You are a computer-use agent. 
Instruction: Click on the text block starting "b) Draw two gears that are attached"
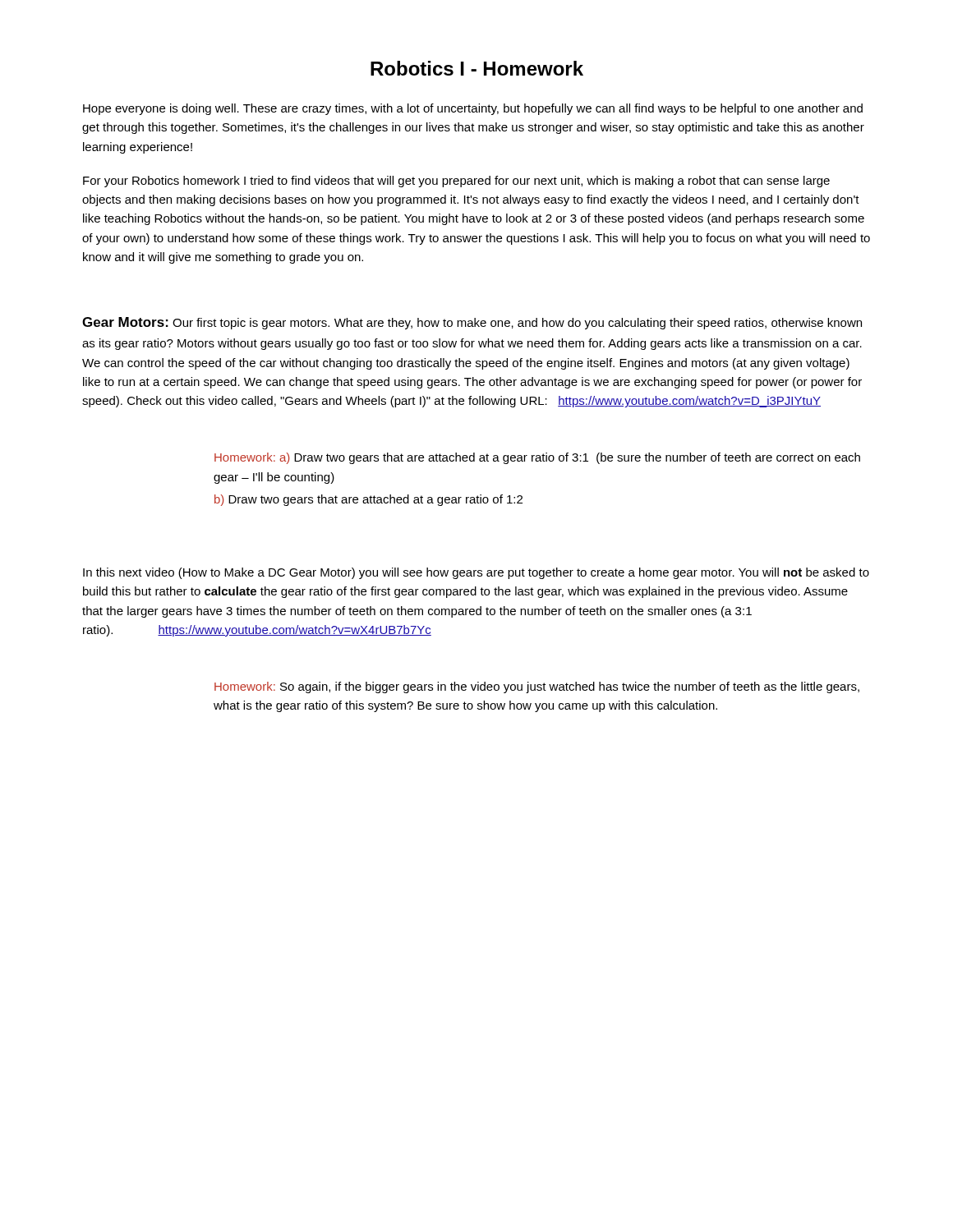(368, 499)
